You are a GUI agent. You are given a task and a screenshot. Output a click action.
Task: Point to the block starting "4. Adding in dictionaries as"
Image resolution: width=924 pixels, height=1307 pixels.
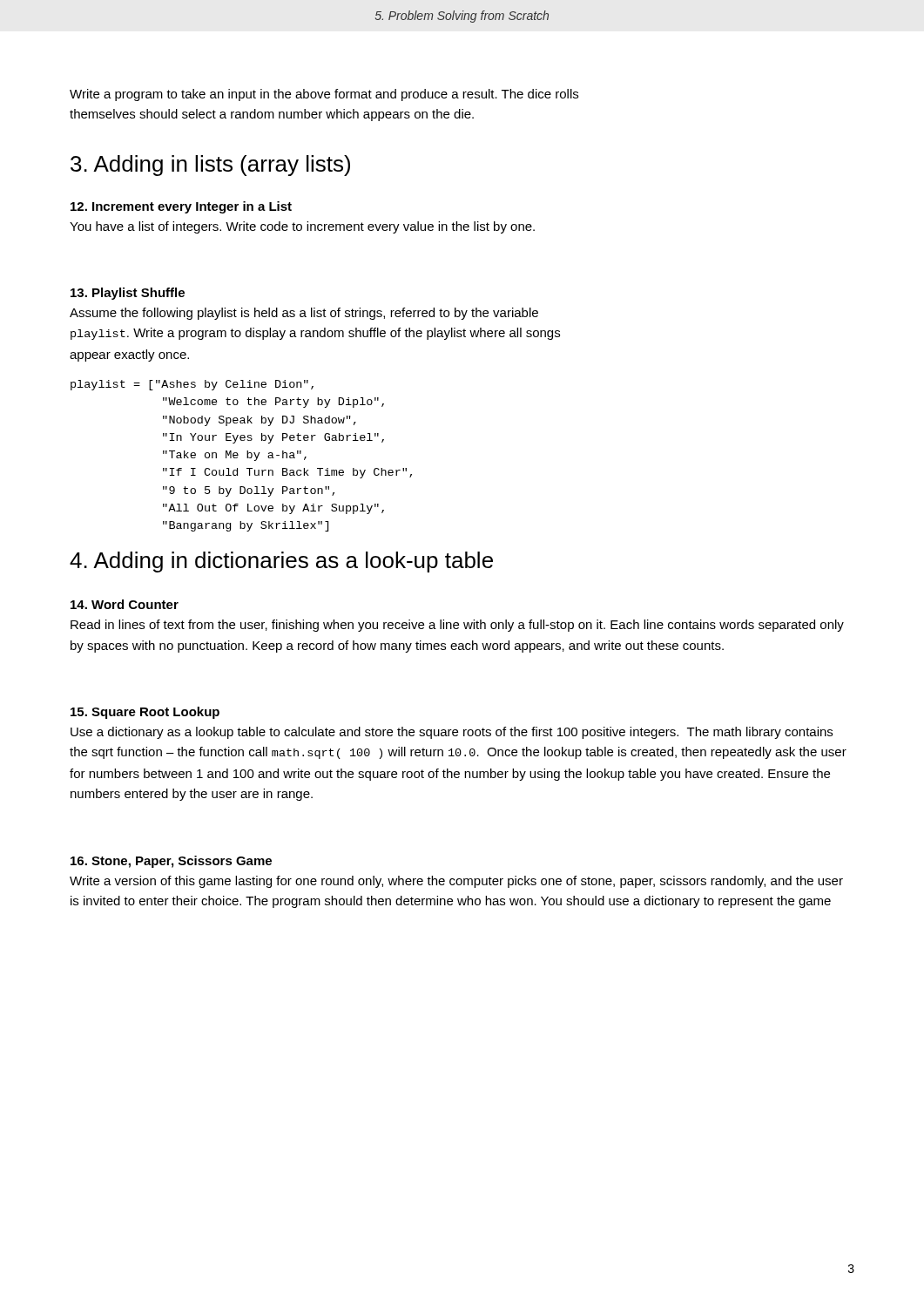(x=282, y=561)
